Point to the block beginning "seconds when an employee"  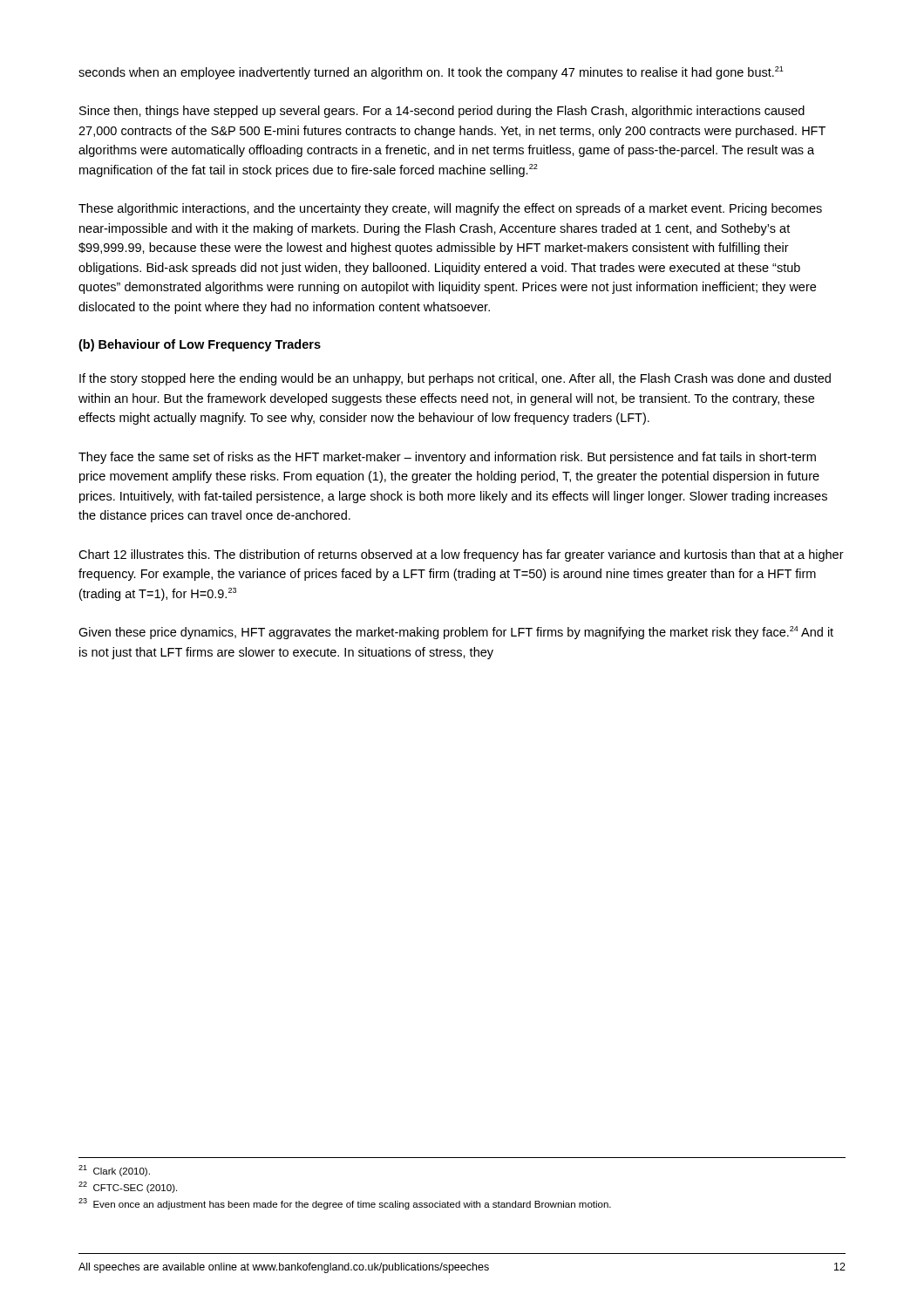(x=431, y=72)
